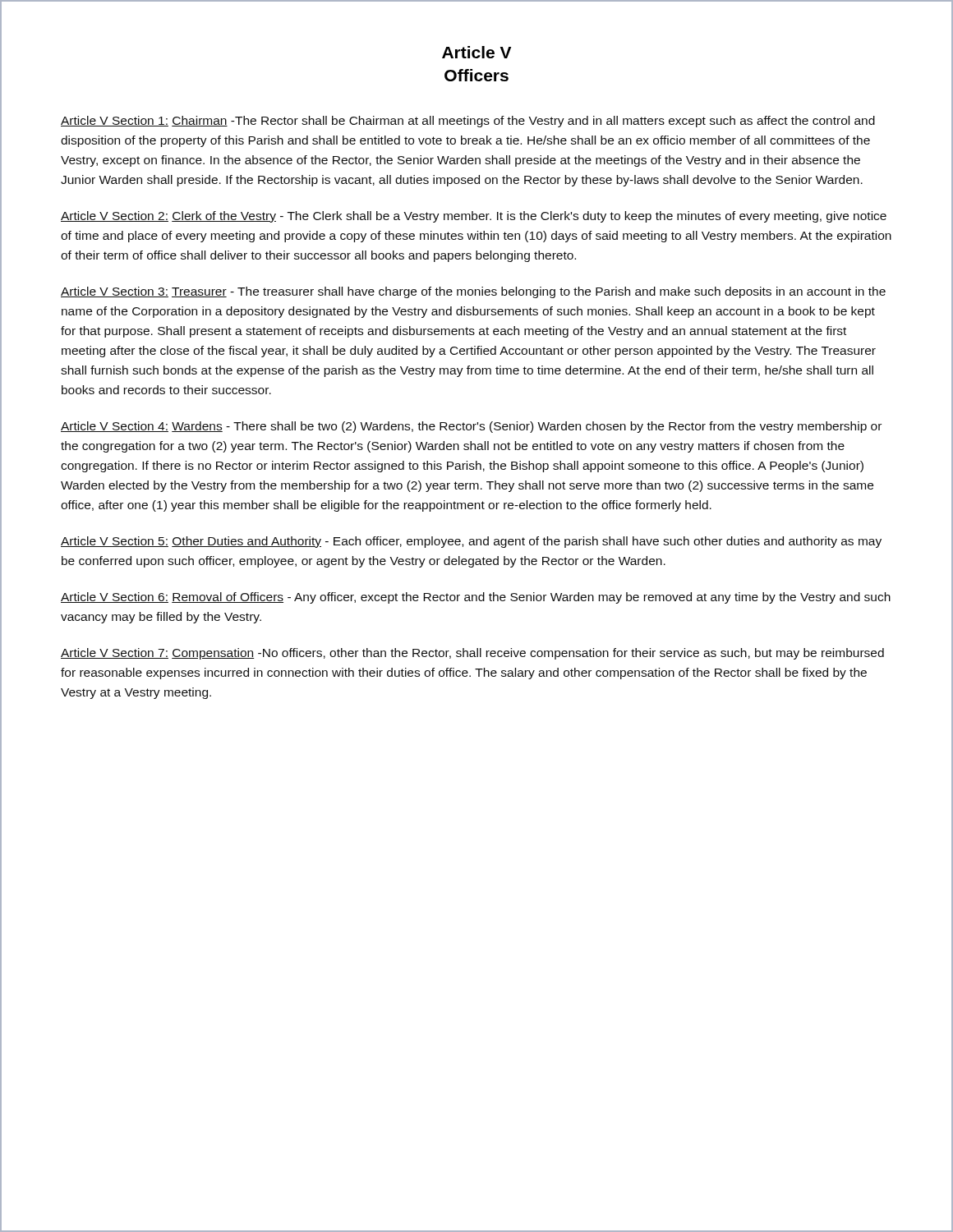This screenshot has height=1232, width=953.
Task: Locate the text block with the text "Article V Section 2: Clerk"
Action: point(476,235)
